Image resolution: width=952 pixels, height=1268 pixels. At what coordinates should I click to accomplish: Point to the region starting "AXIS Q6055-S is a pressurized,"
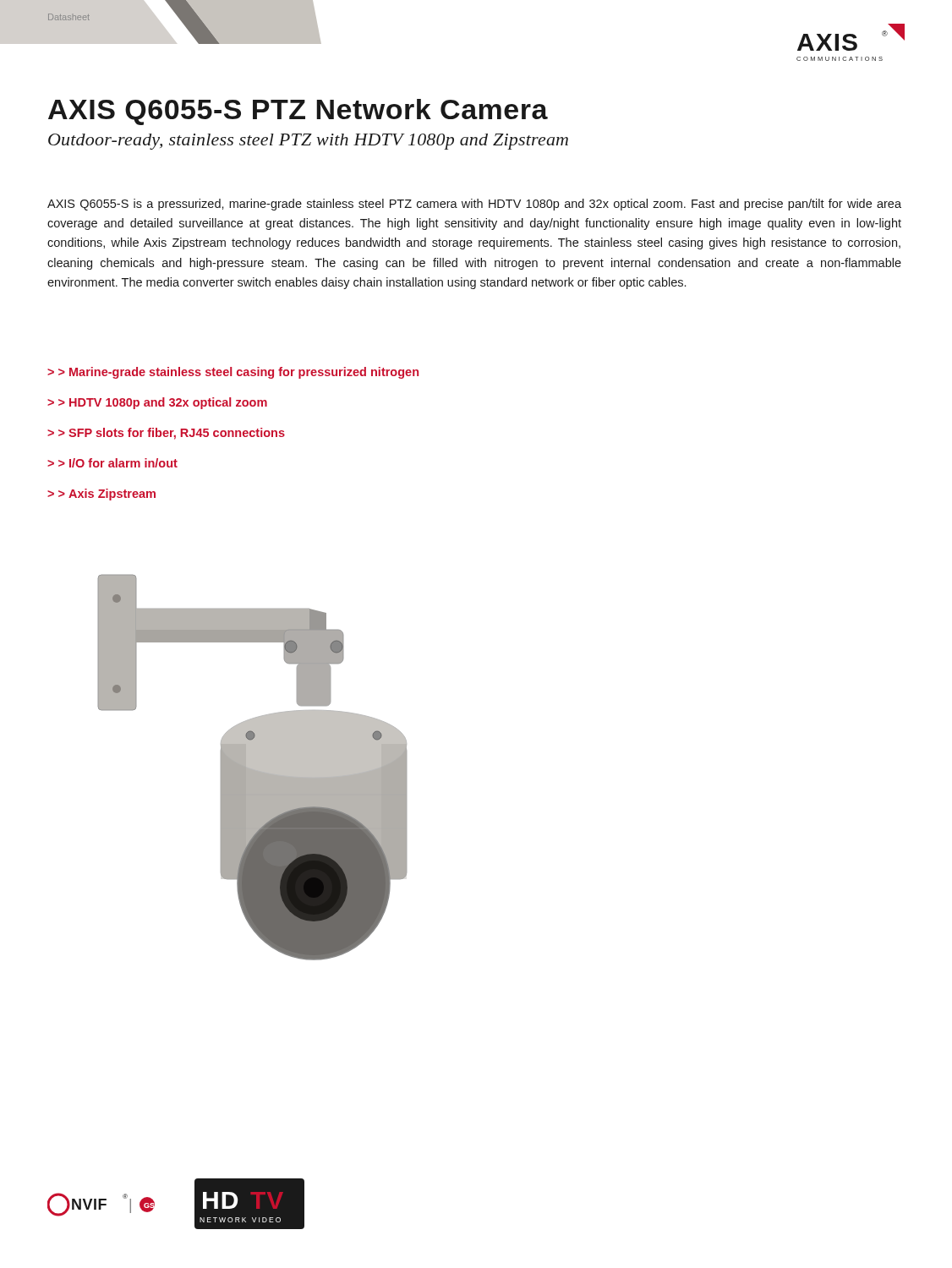(474, 243)
